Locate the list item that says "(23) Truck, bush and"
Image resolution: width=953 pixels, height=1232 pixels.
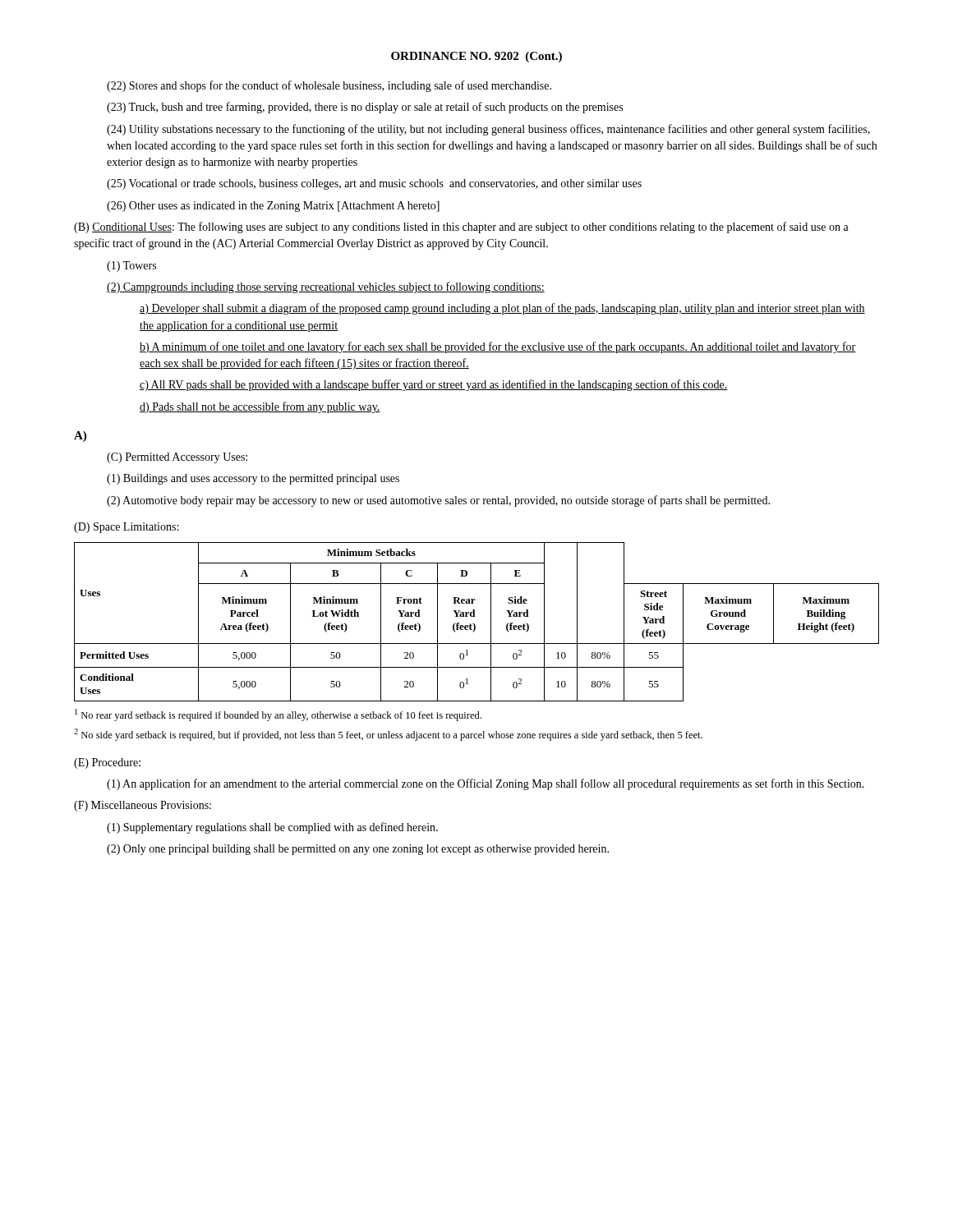pos(365,107)
